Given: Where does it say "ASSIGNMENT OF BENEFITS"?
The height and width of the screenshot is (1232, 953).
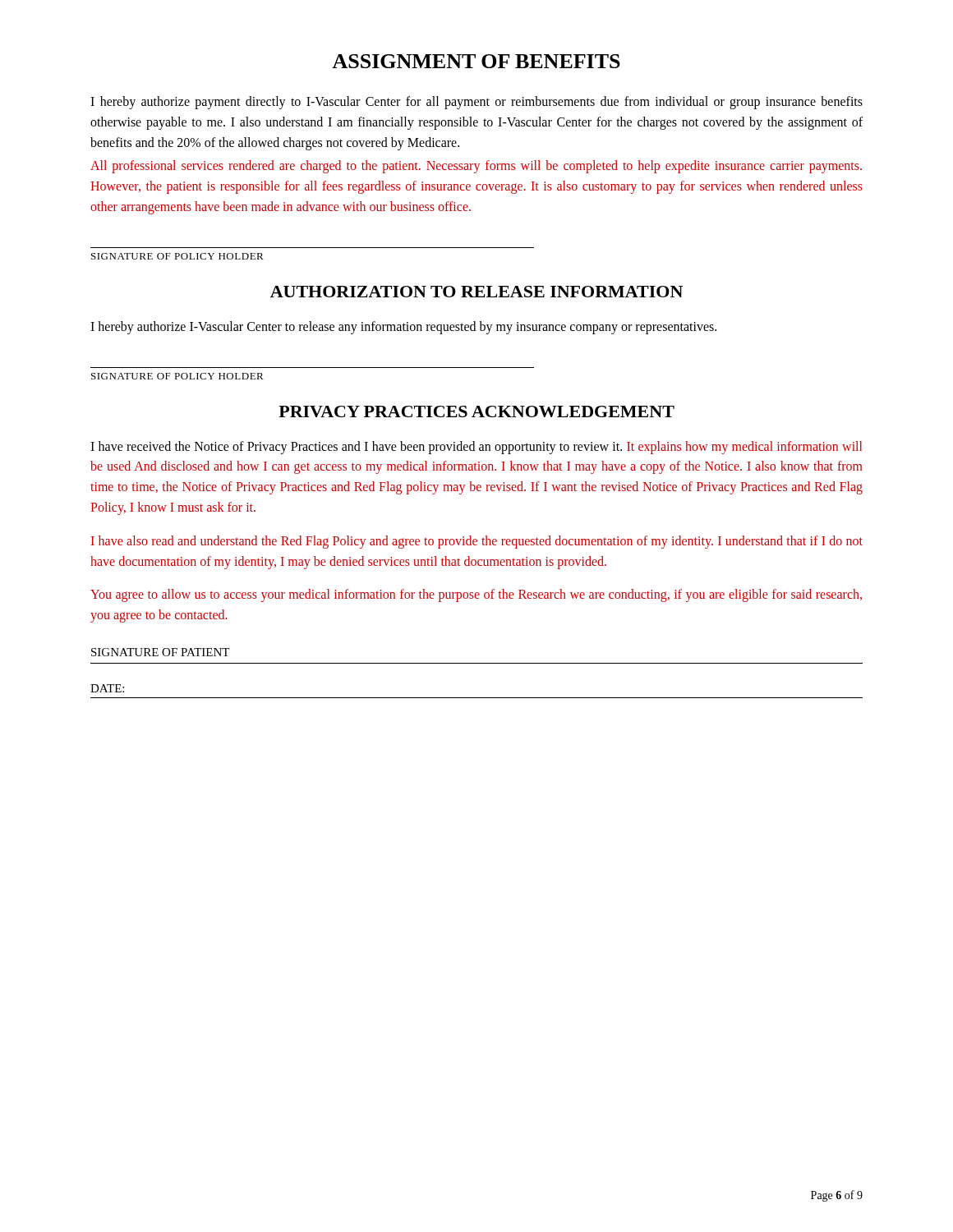Looking at the screenshot, I should coord(476,62).
